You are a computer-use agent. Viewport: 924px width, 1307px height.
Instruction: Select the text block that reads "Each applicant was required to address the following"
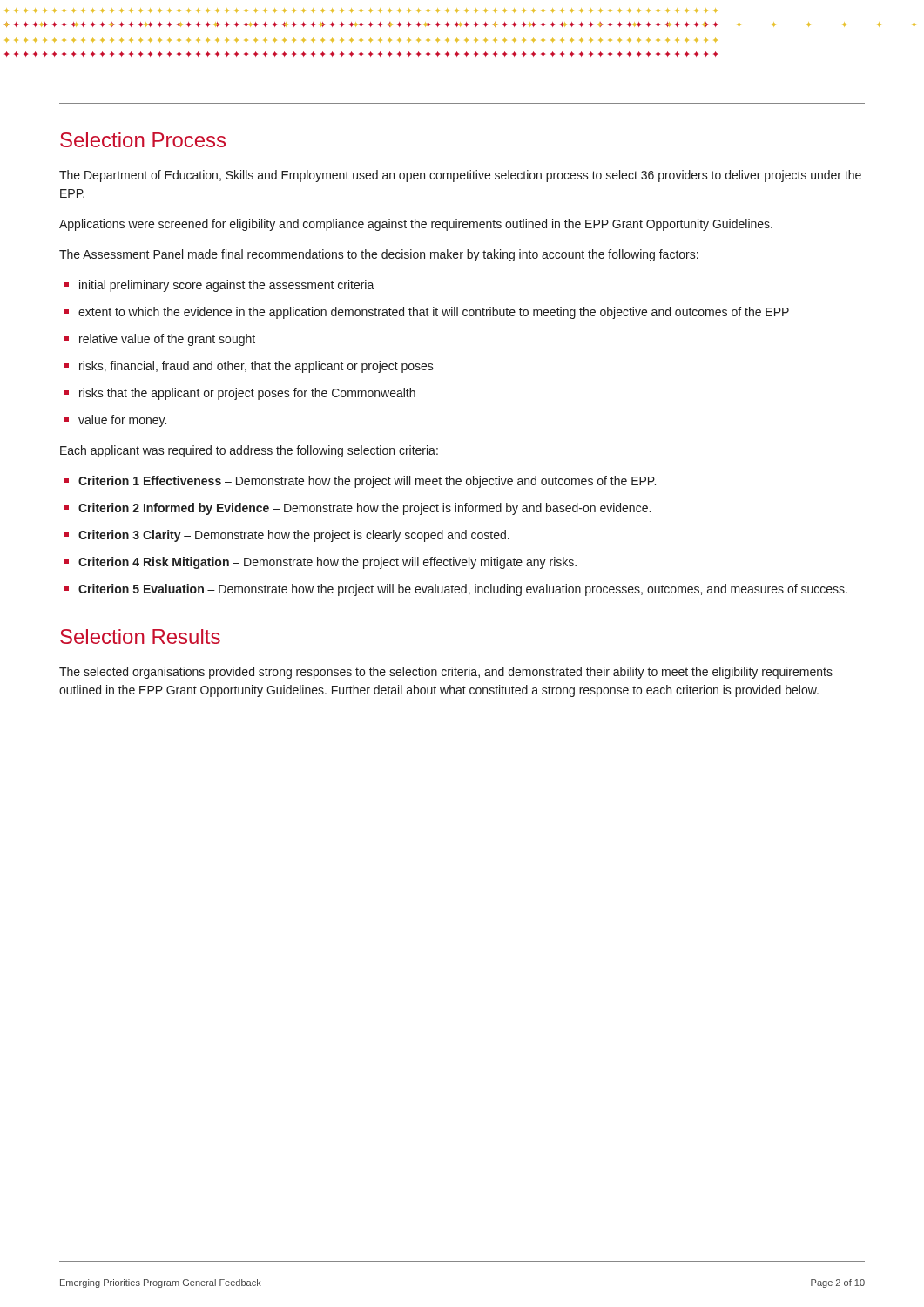click(x=249, y=450)
